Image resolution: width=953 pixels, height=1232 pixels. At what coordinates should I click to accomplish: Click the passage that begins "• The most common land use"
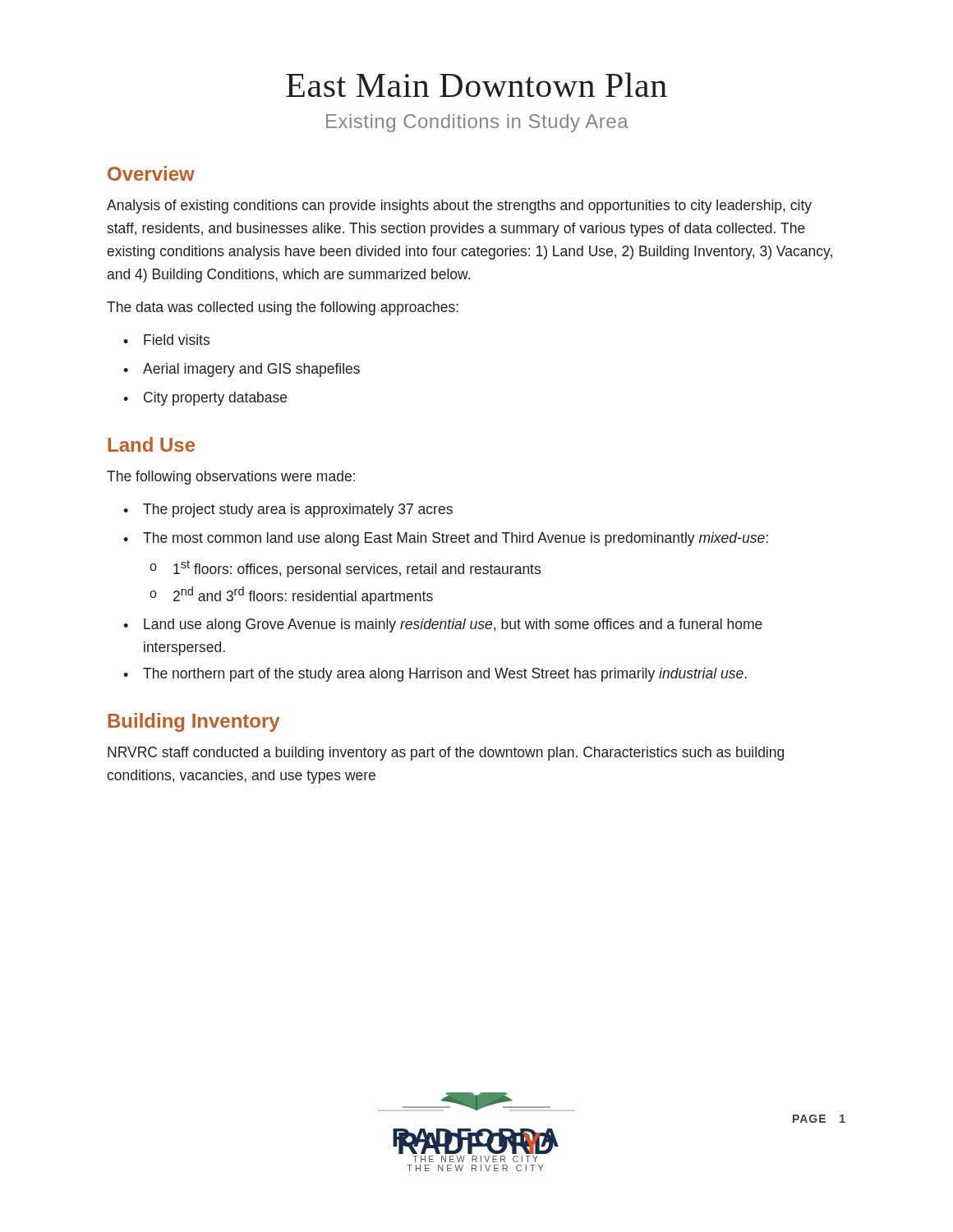pos(485,539)
